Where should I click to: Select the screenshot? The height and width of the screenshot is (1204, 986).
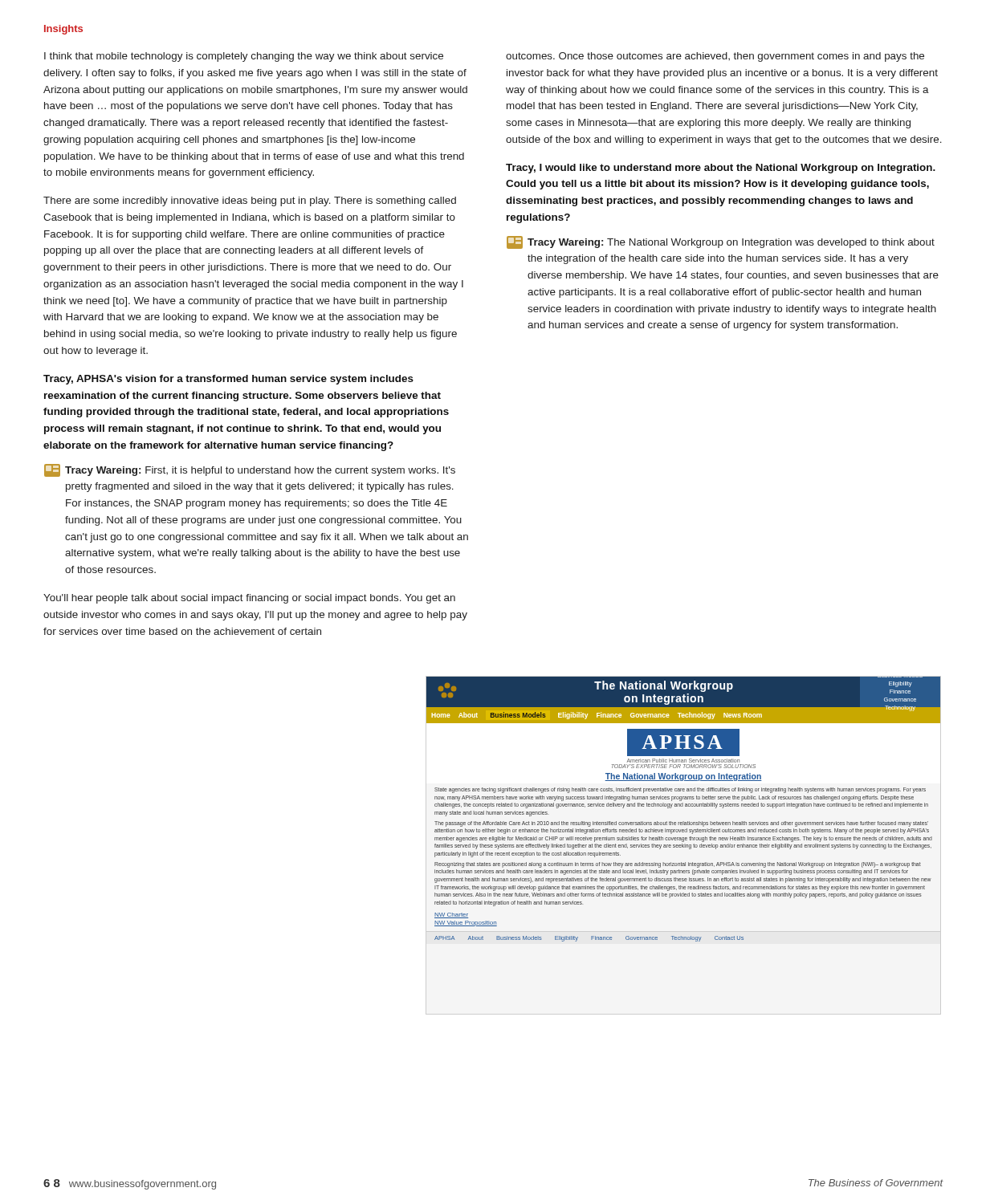[x=686, y=849]
